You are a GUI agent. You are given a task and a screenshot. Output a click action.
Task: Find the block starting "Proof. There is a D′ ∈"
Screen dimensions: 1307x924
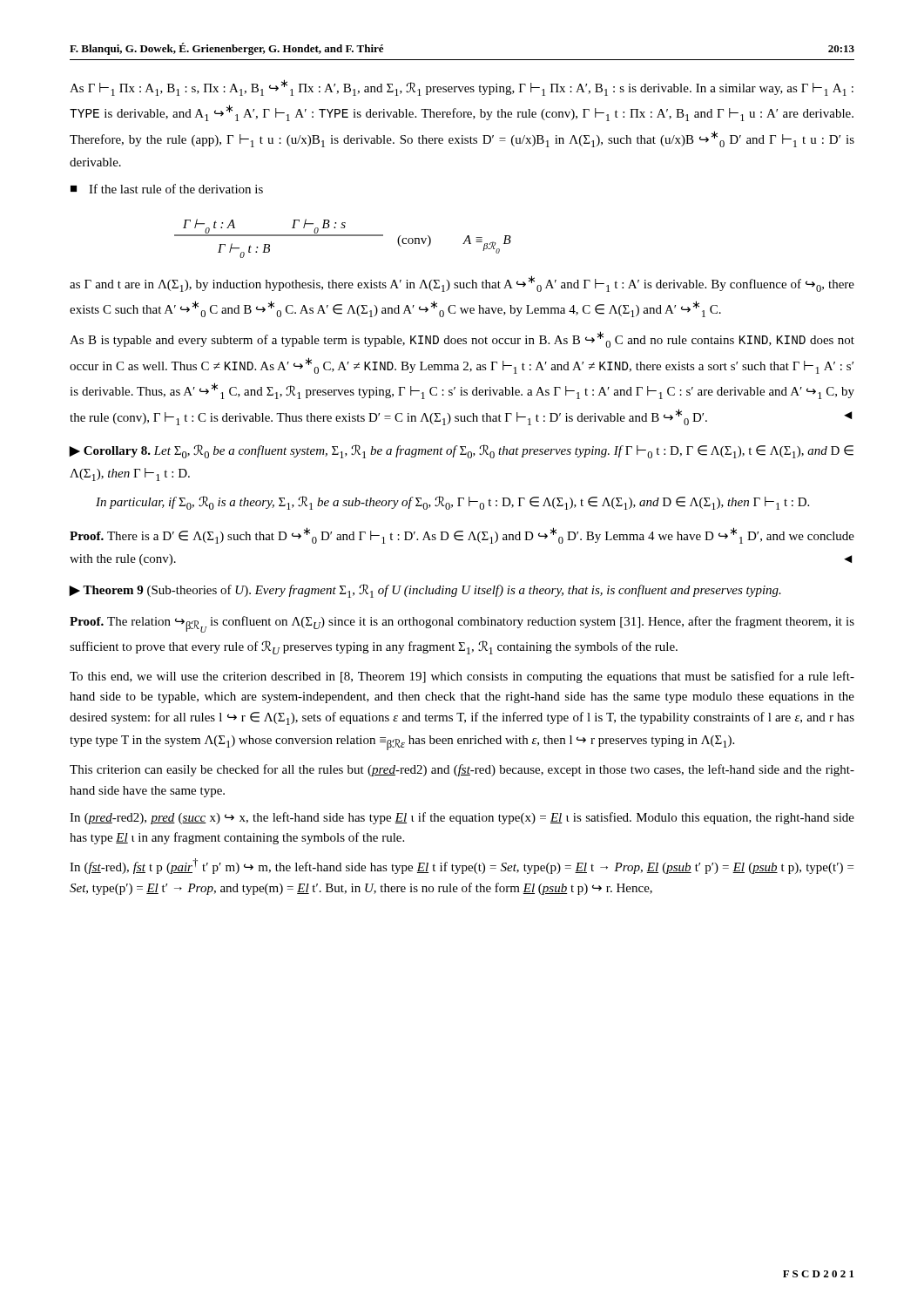462,548
